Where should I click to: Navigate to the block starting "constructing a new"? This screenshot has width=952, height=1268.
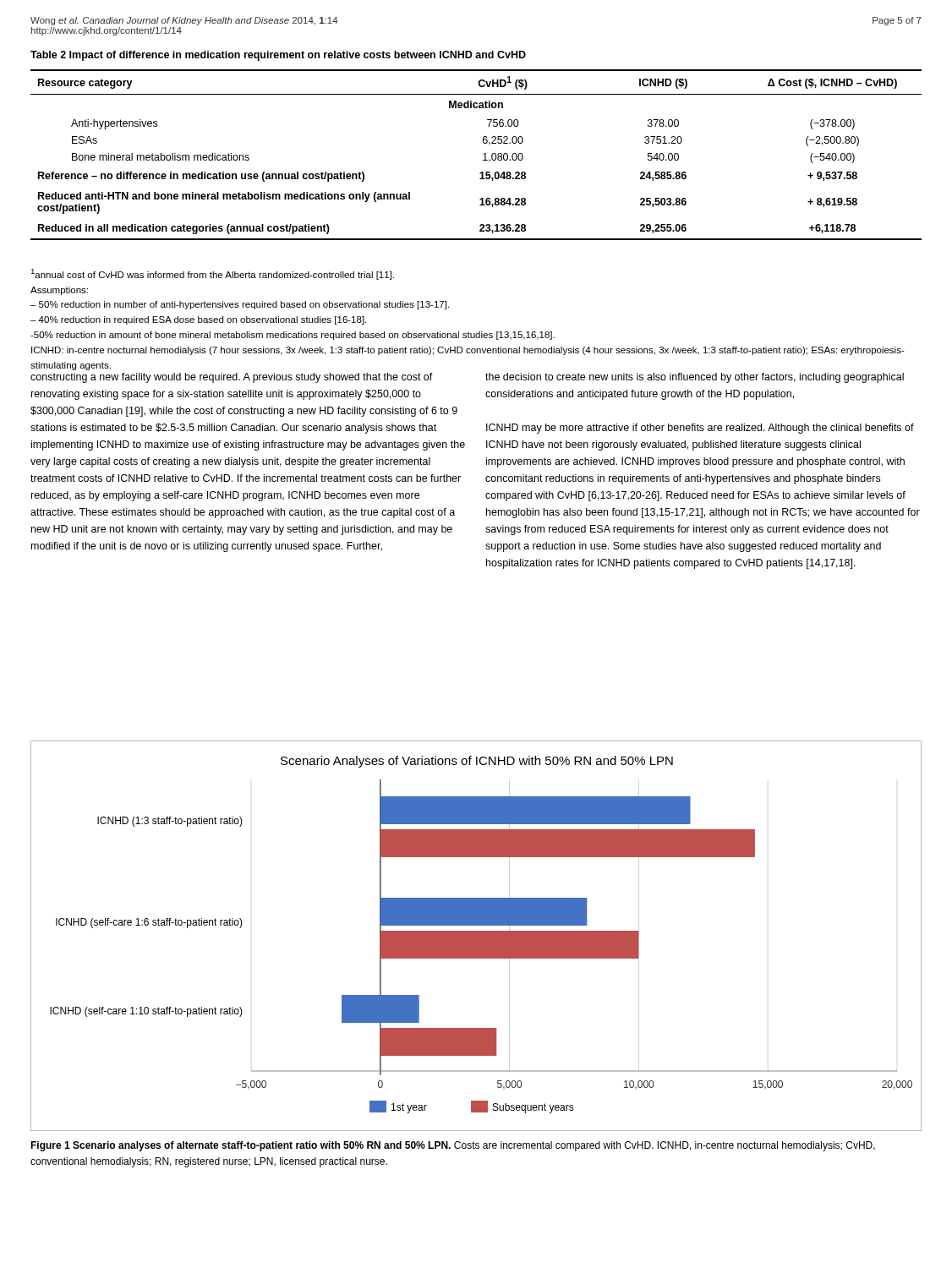(248, 462)
